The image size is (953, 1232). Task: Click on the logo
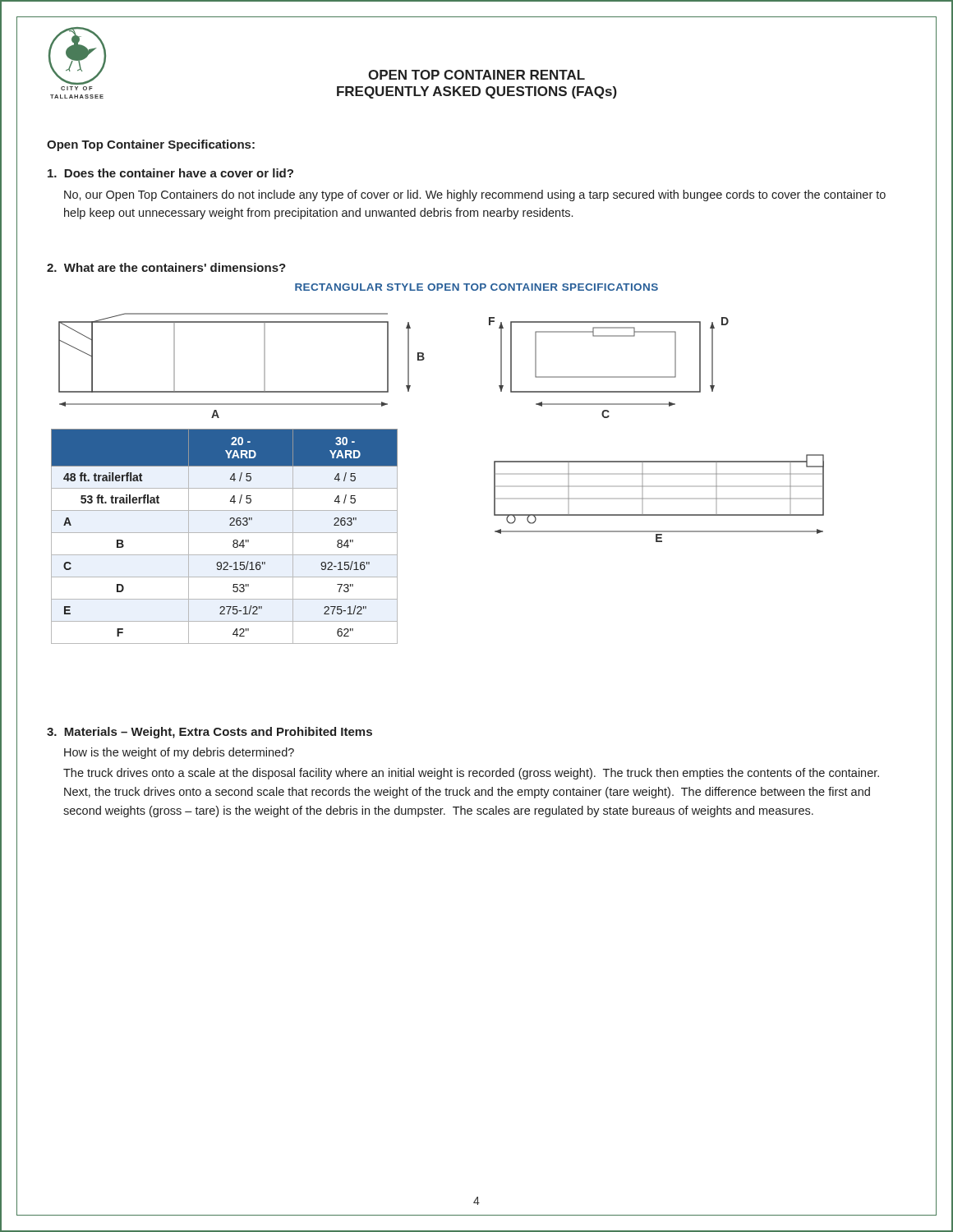click(x=78, y=63)
